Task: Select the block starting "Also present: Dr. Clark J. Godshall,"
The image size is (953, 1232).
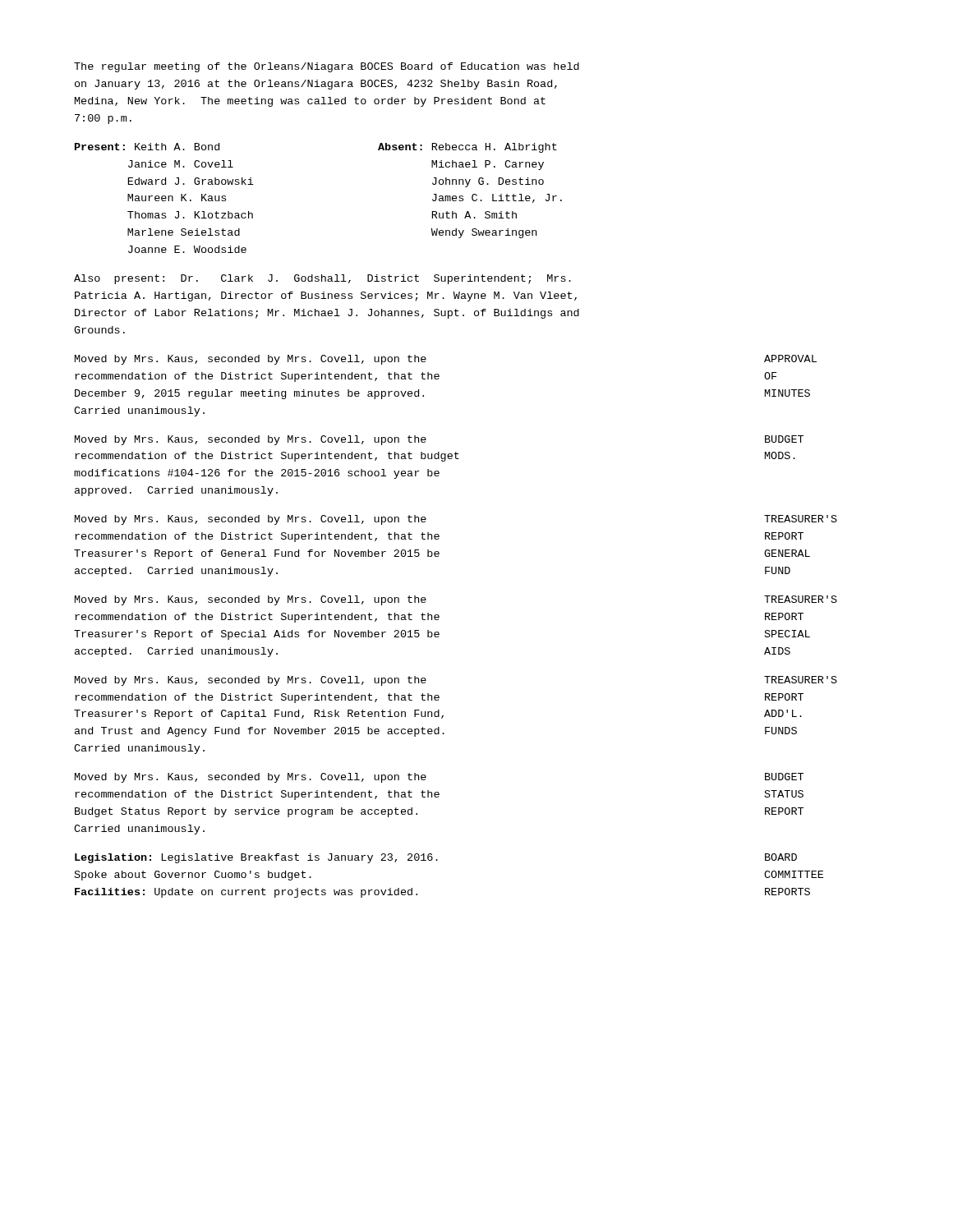Action: pyautogui.click(x=327, y=305)
